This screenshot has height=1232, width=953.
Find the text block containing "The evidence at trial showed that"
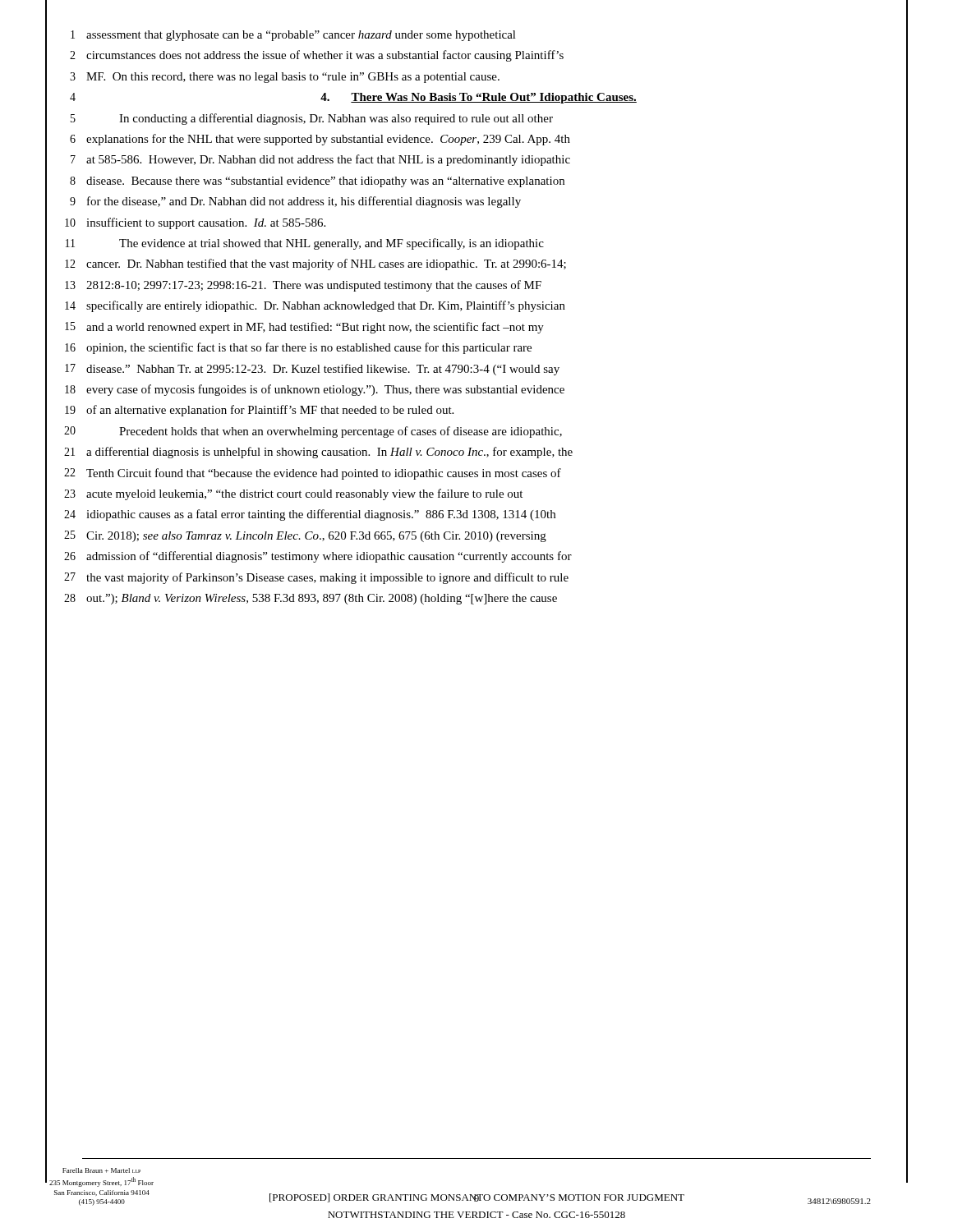[x=479, y=327]
